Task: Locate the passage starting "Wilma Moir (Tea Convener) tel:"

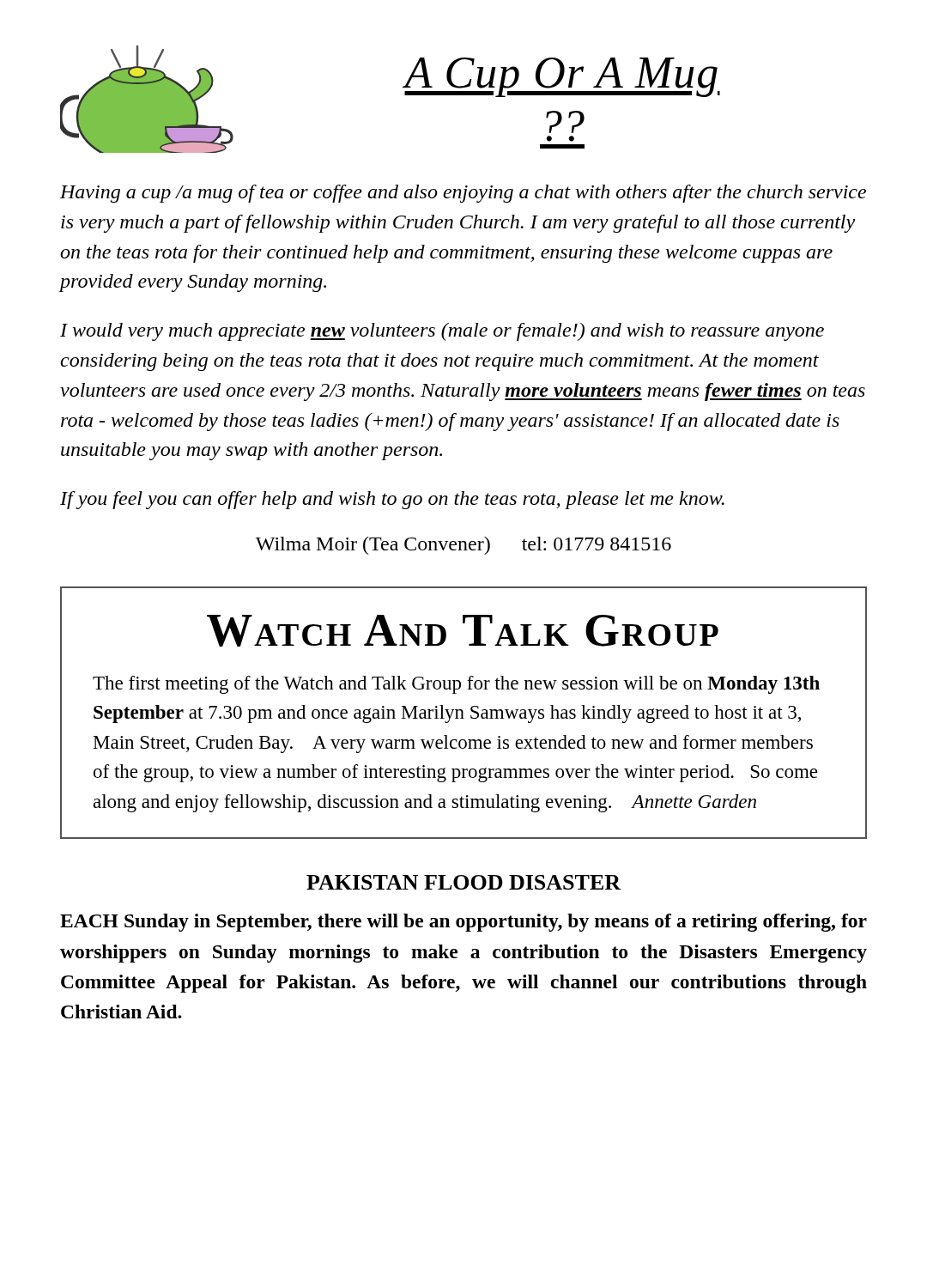Action: pyautogui.click(x=464, y=543)
